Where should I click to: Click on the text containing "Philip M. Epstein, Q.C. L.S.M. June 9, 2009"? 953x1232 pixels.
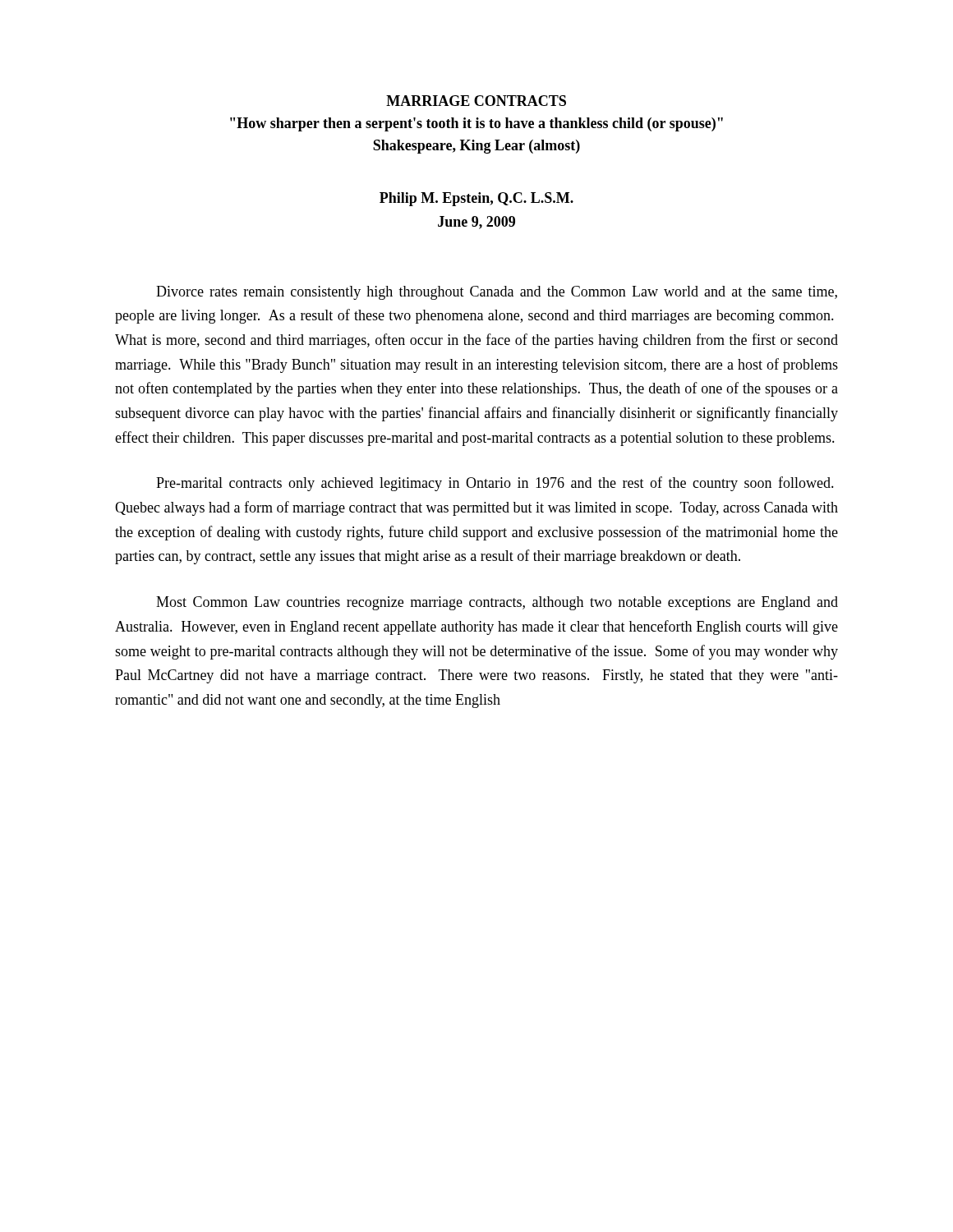pos(476,210)
